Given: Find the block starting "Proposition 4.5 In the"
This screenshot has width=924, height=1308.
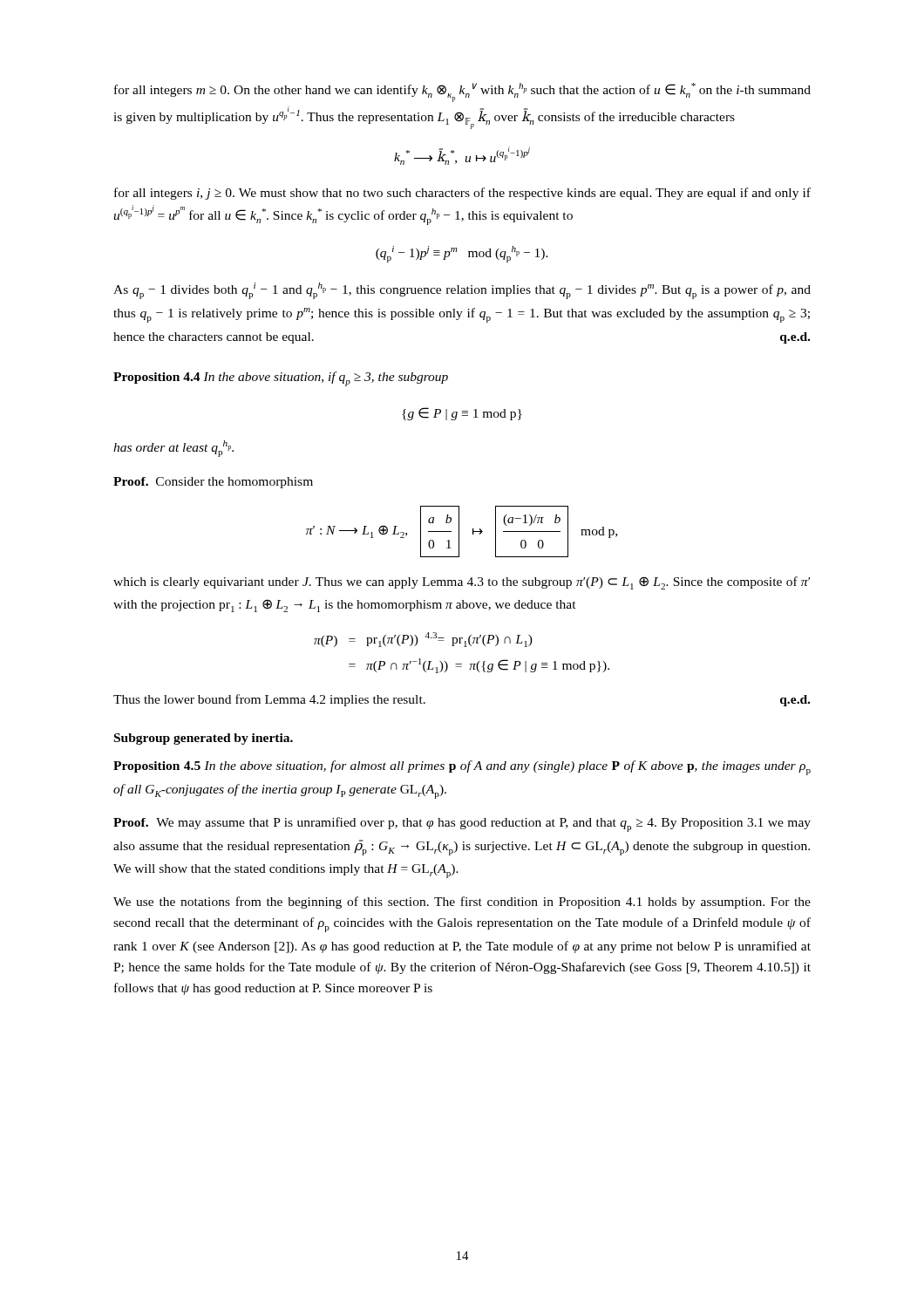Looking at the screenshot, I should tap(462, 779).
